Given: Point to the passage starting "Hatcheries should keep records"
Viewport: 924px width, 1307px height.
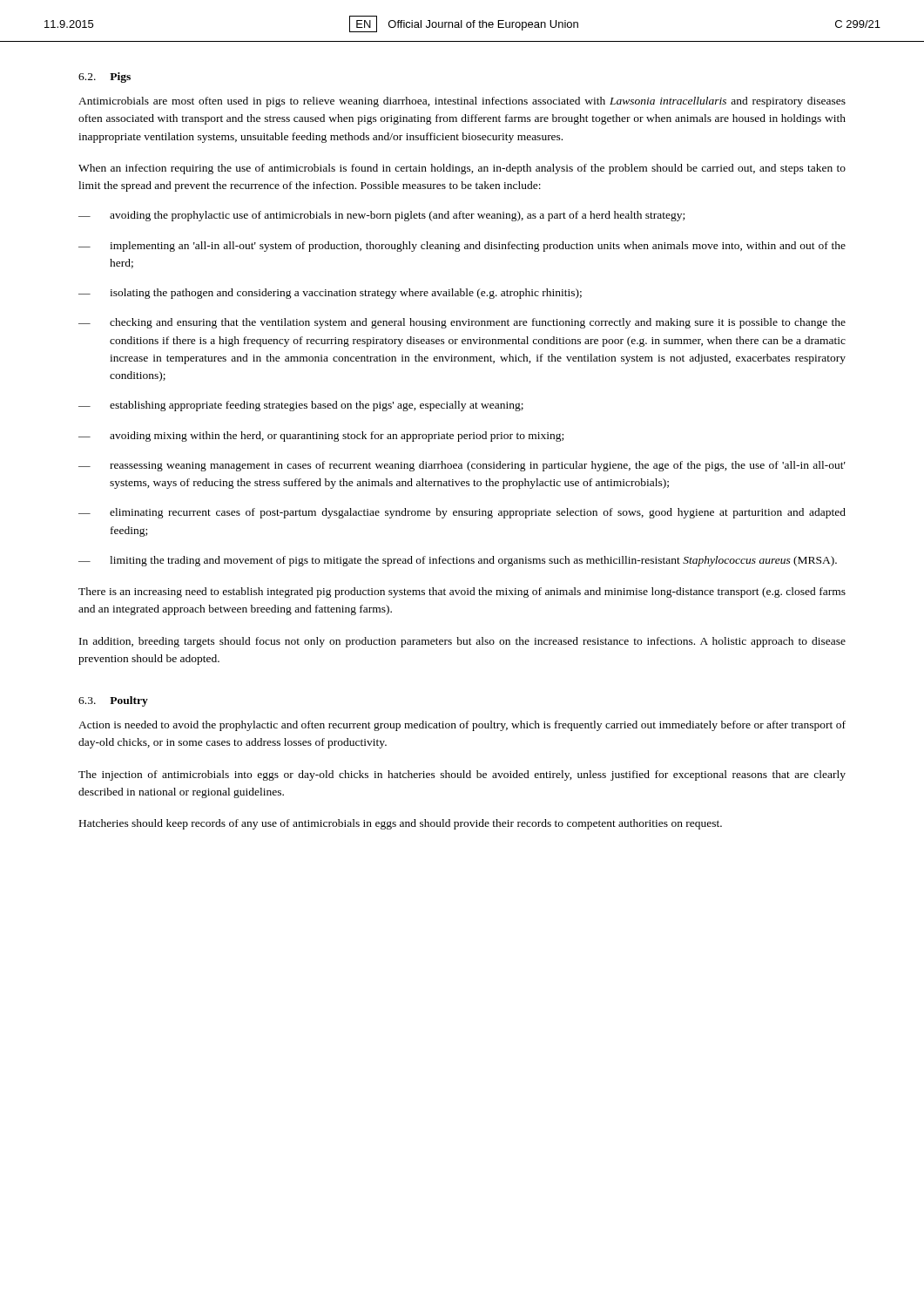Looking at the screenshot, I should point(462,823).
